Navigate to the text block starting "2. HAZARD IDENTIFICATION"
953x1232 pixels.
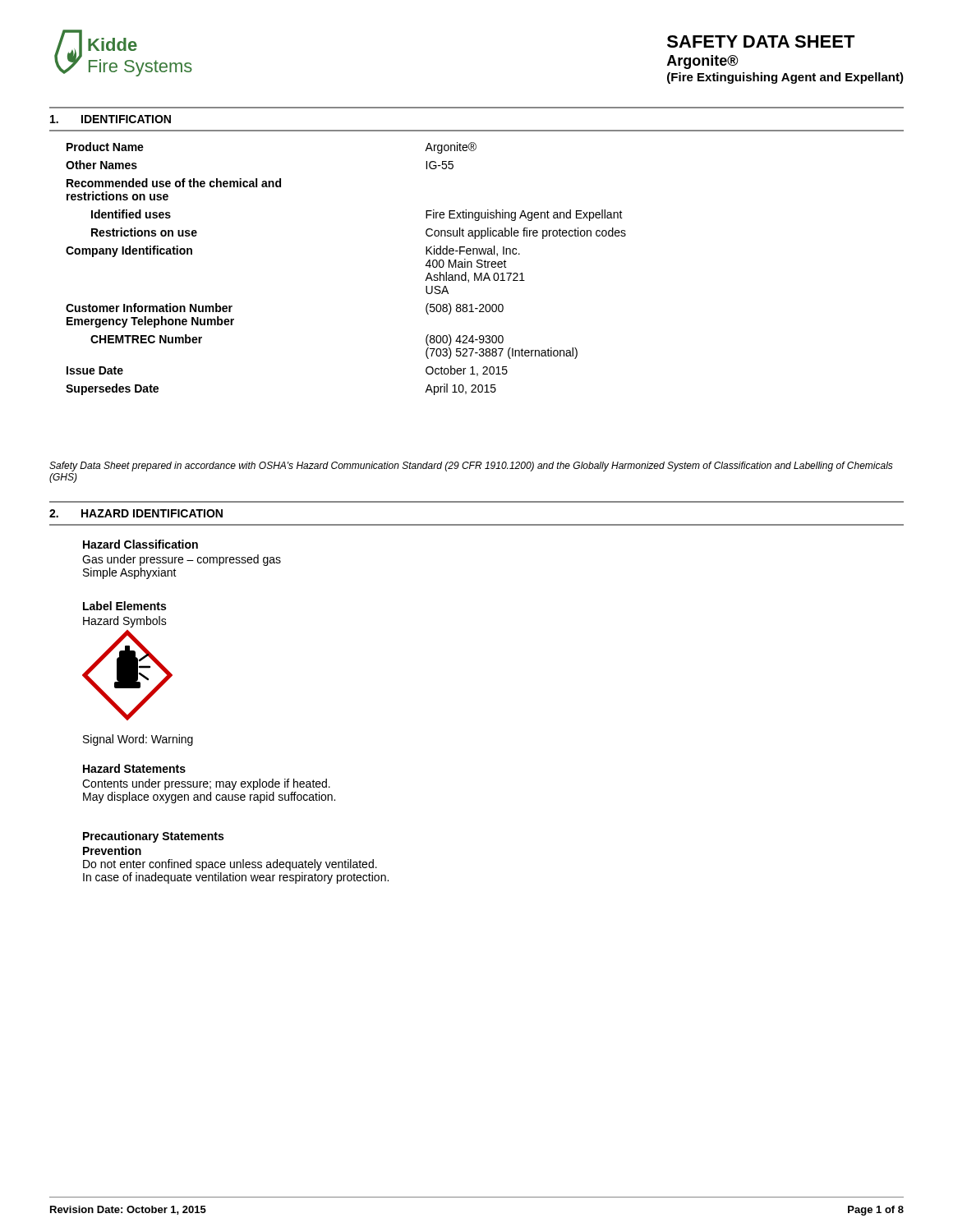coord(476,513)
